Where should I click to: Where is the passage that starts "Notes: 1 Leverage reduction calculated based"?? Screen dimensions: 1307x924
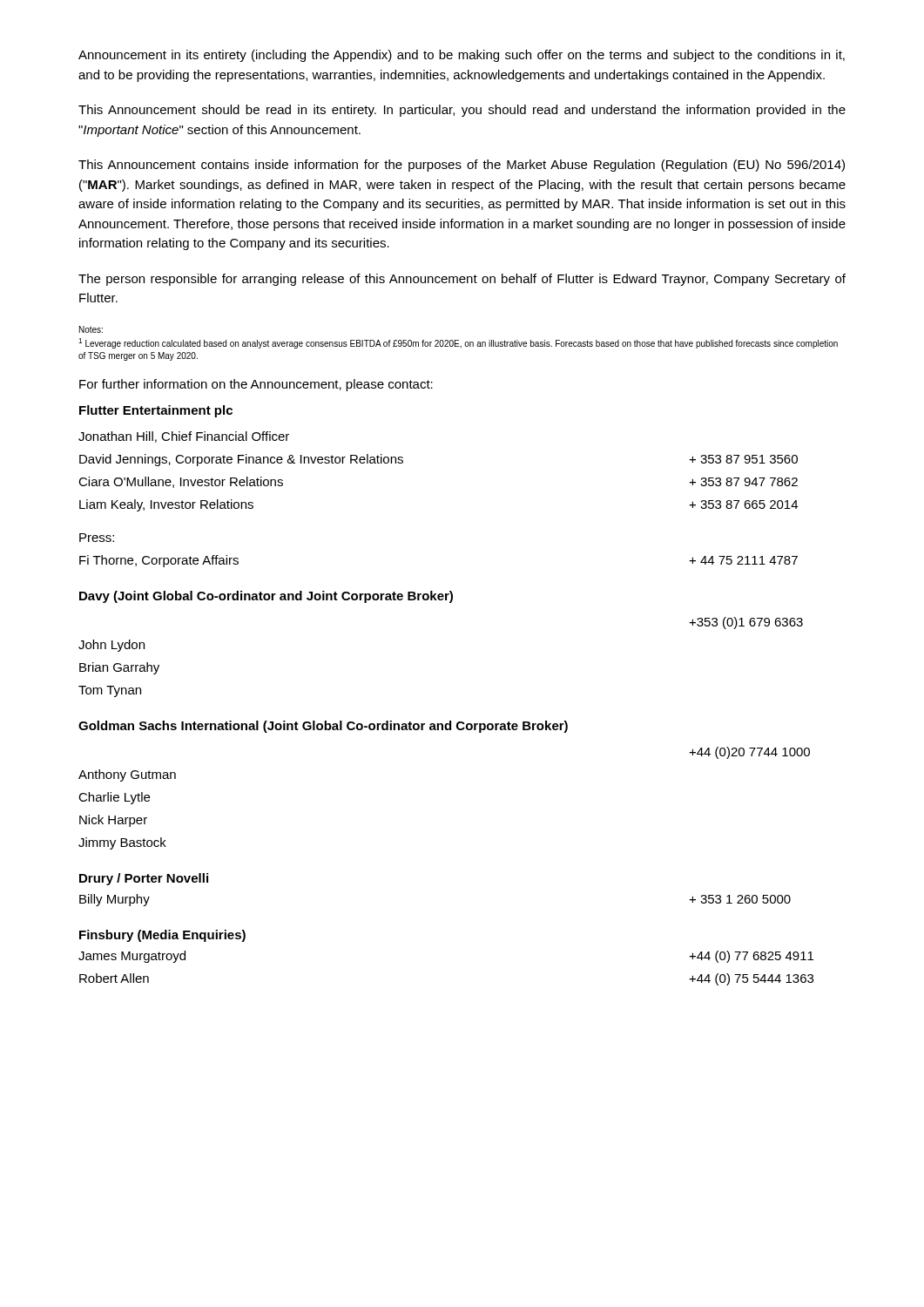(462, 343)
